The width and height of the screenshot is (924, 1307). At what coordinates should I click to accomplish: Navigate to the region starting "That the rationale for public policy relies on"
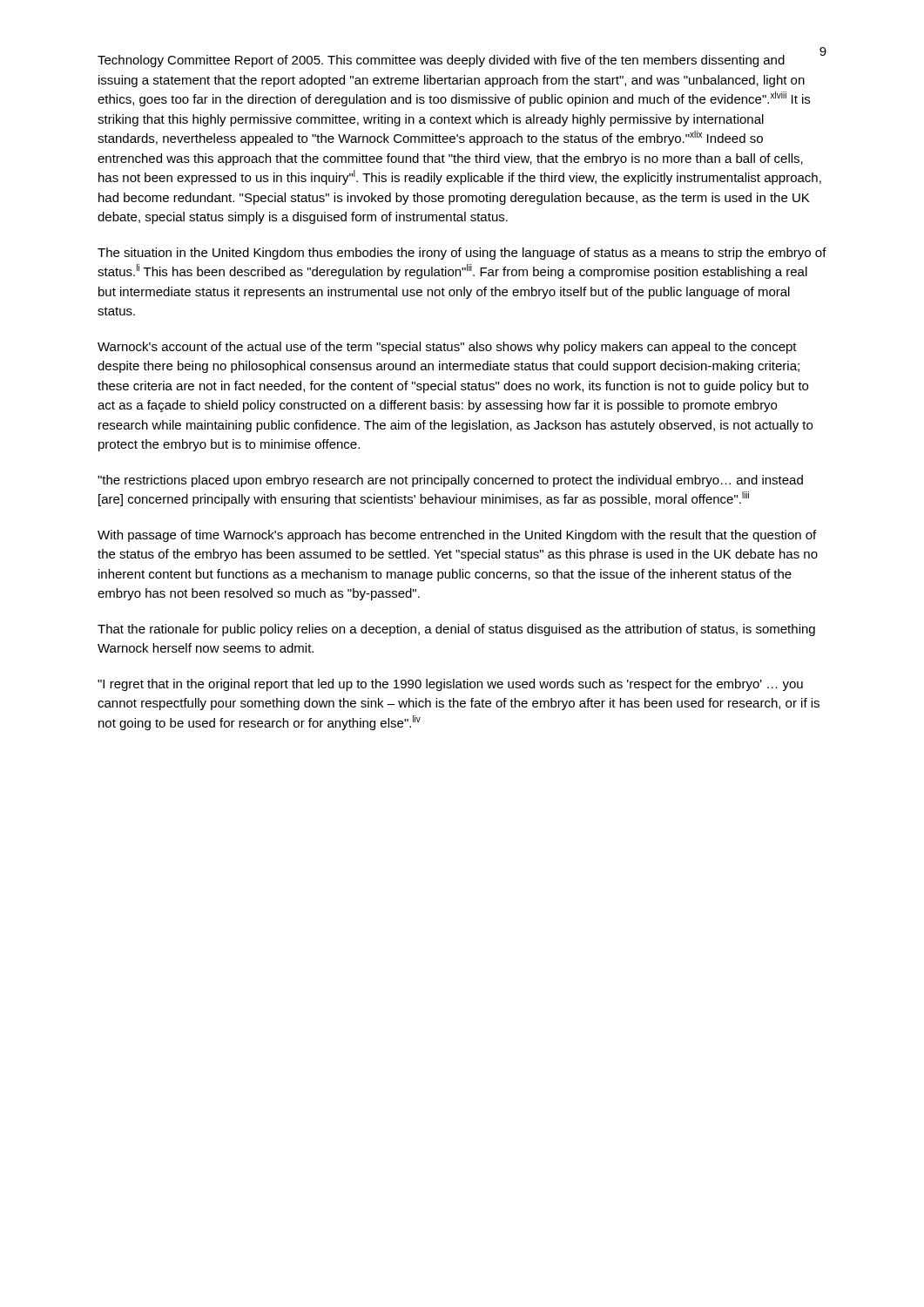click(x=462, y=639)
